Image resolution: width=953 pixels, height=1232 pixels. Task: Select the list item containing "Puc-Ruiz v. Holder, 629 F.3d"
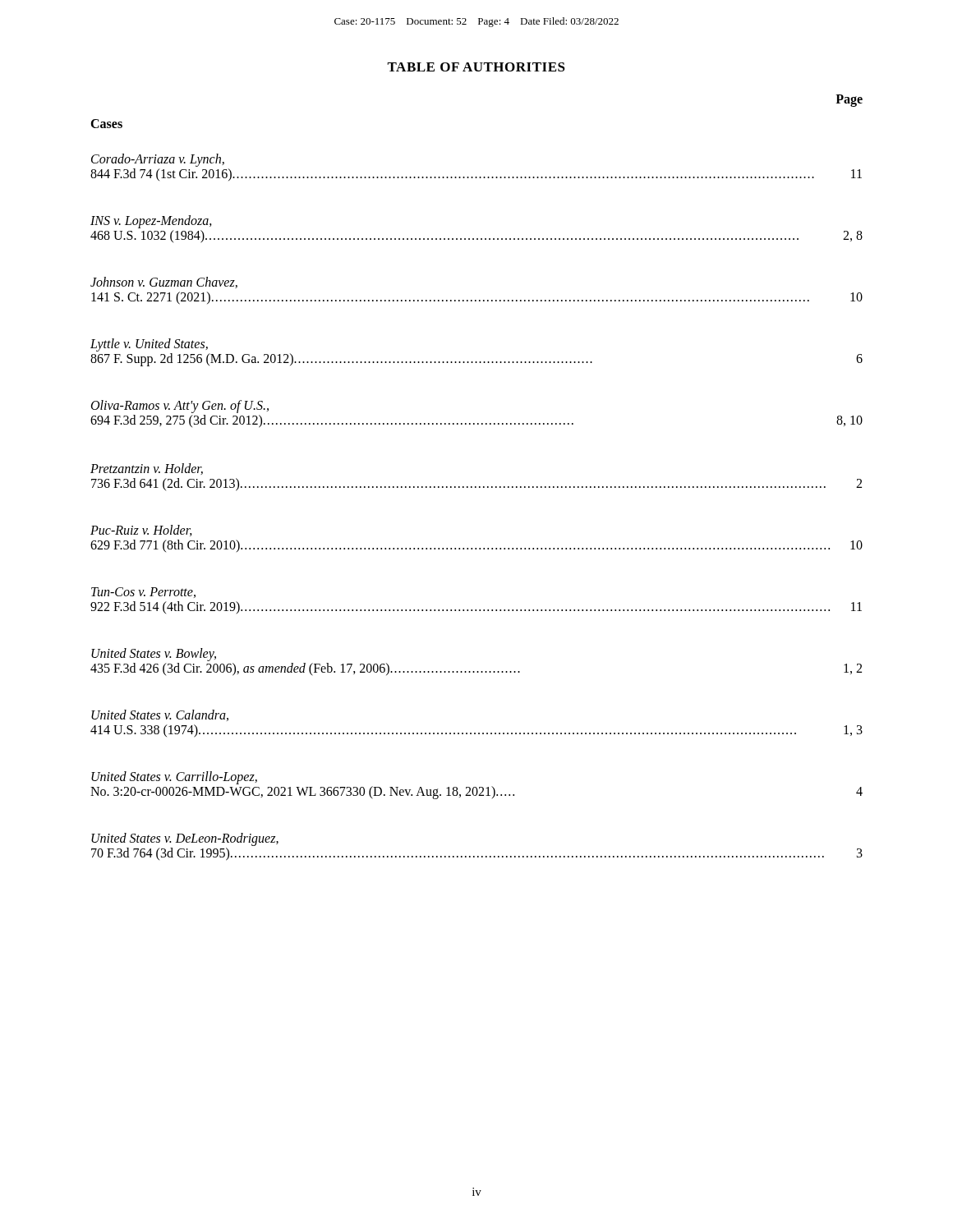tap(476, 538)
